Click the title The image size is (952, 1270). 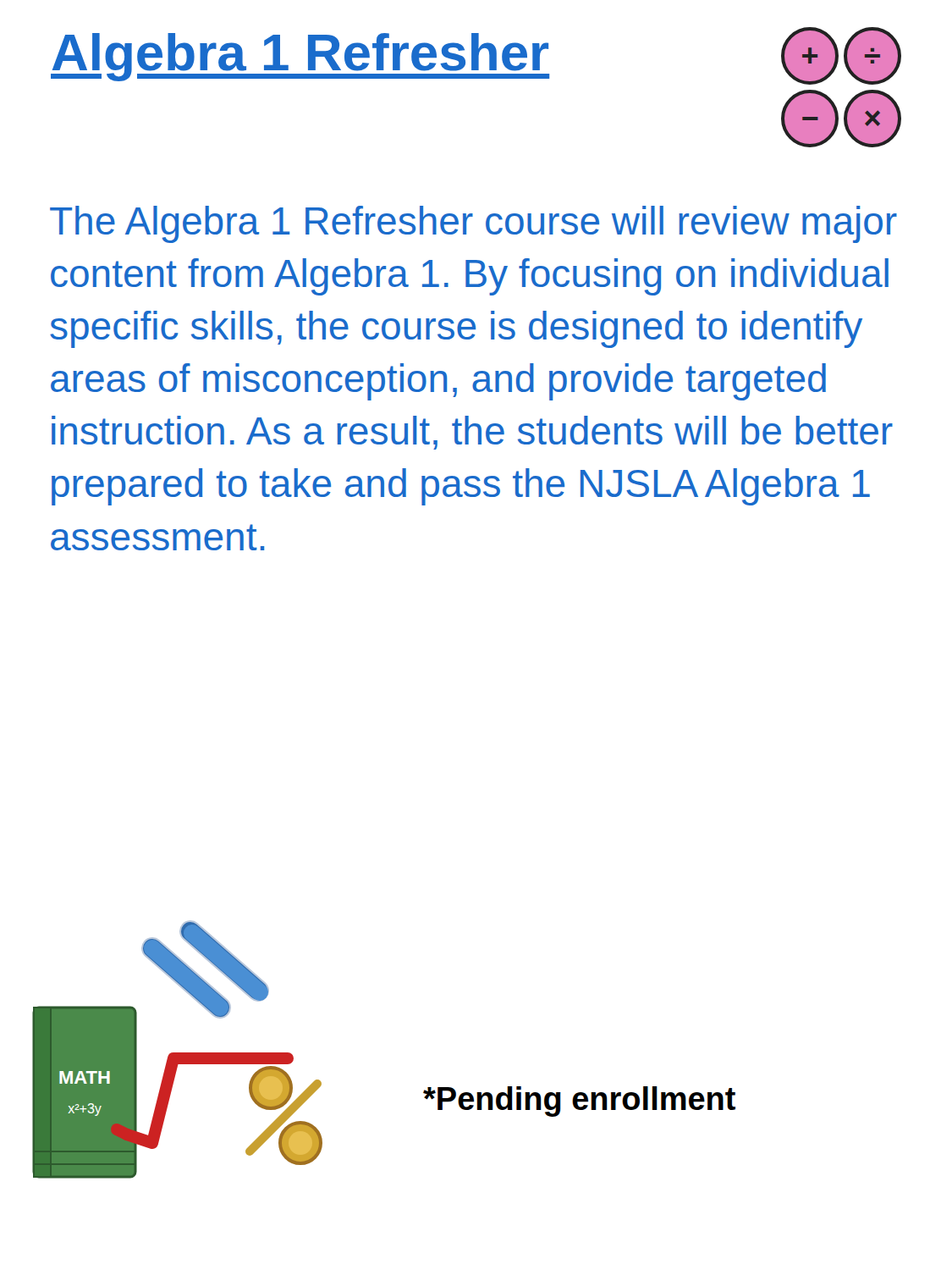pyautogui.click(x=300, y=53)
